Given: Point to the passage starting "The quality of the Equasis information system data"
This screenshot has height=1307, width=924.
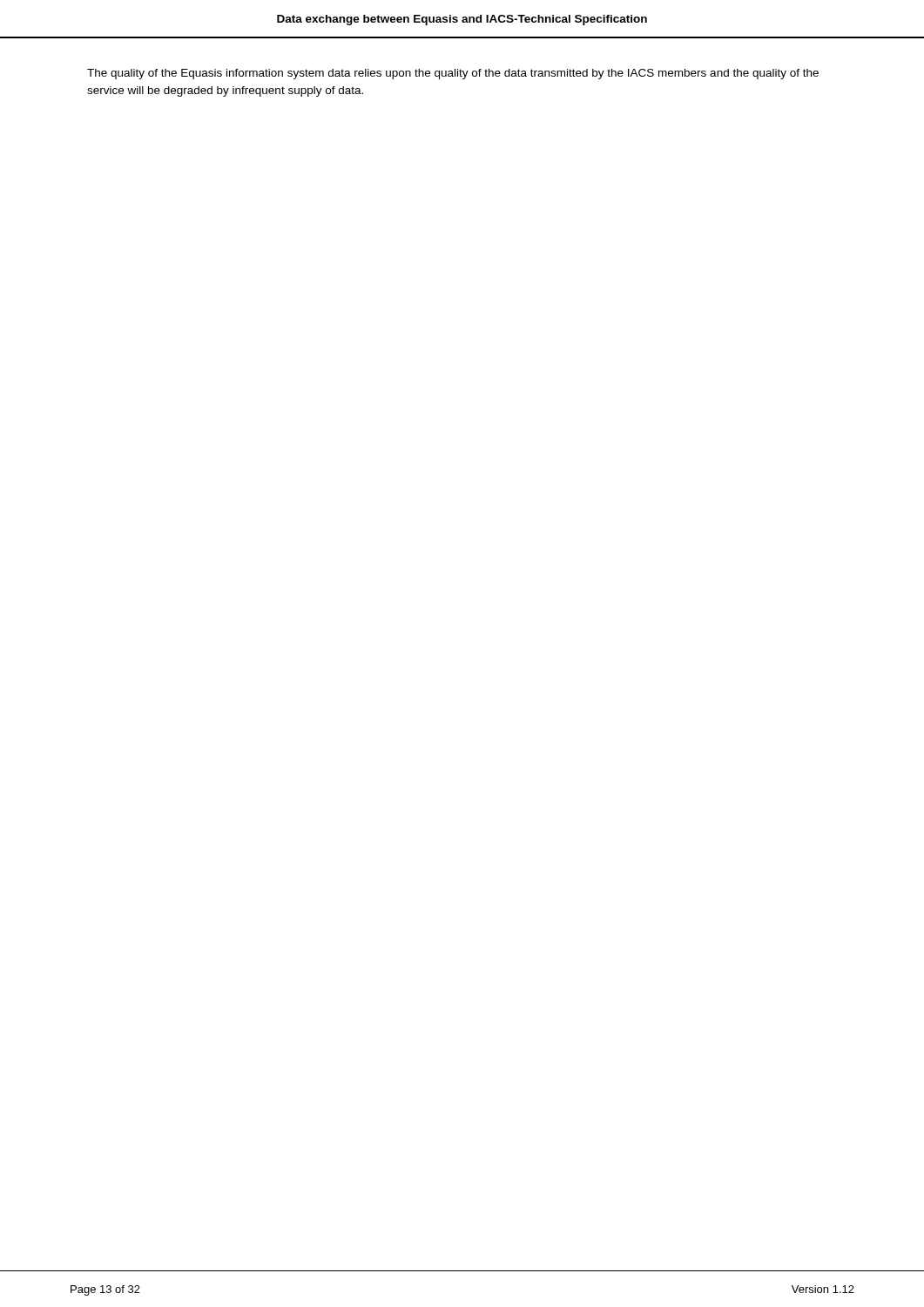Looking at the screenshot, I should click(471, 82).
